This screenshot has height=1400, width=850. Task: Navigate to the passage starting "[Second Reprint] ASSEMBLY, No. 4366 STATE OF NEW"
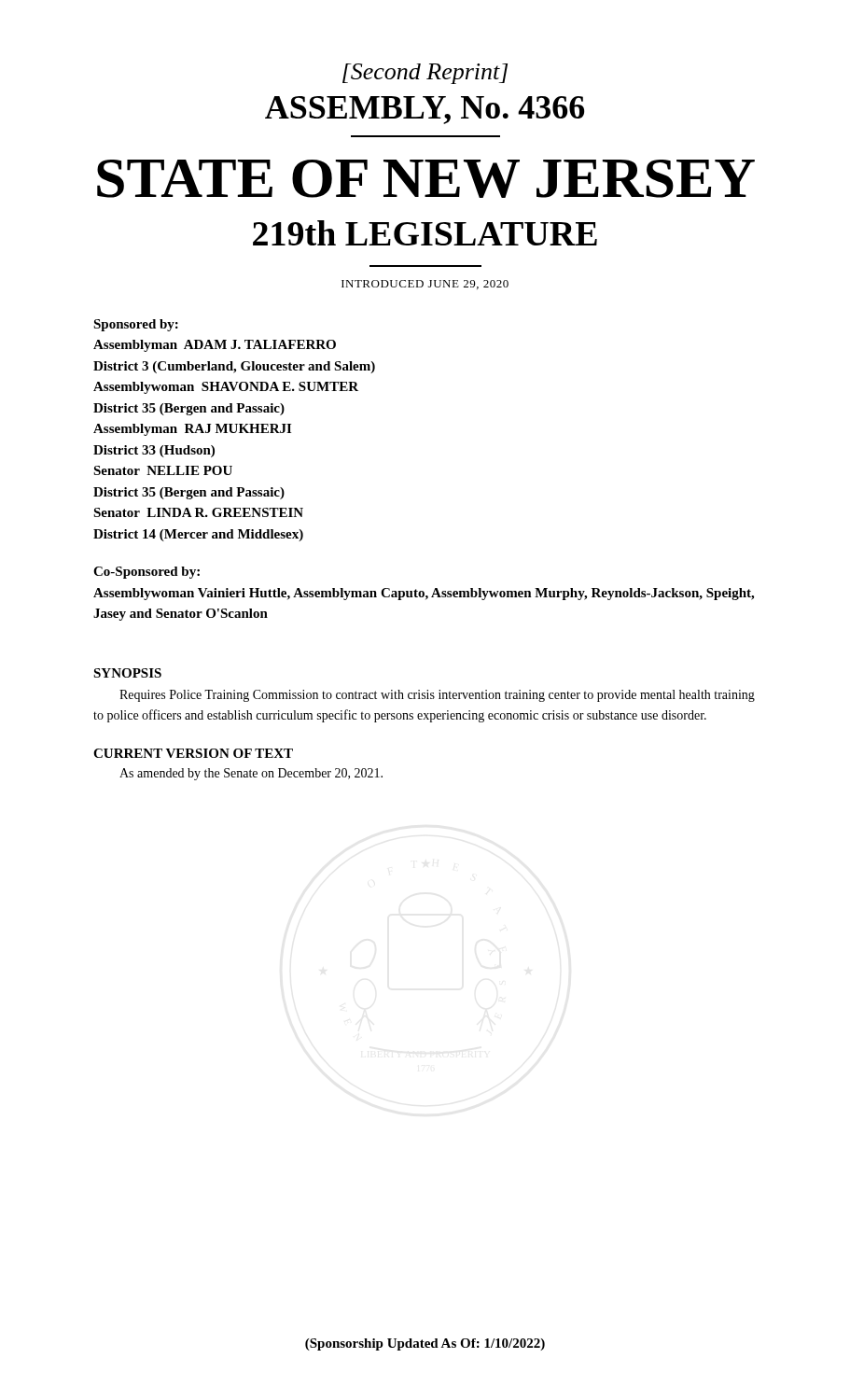425,161
